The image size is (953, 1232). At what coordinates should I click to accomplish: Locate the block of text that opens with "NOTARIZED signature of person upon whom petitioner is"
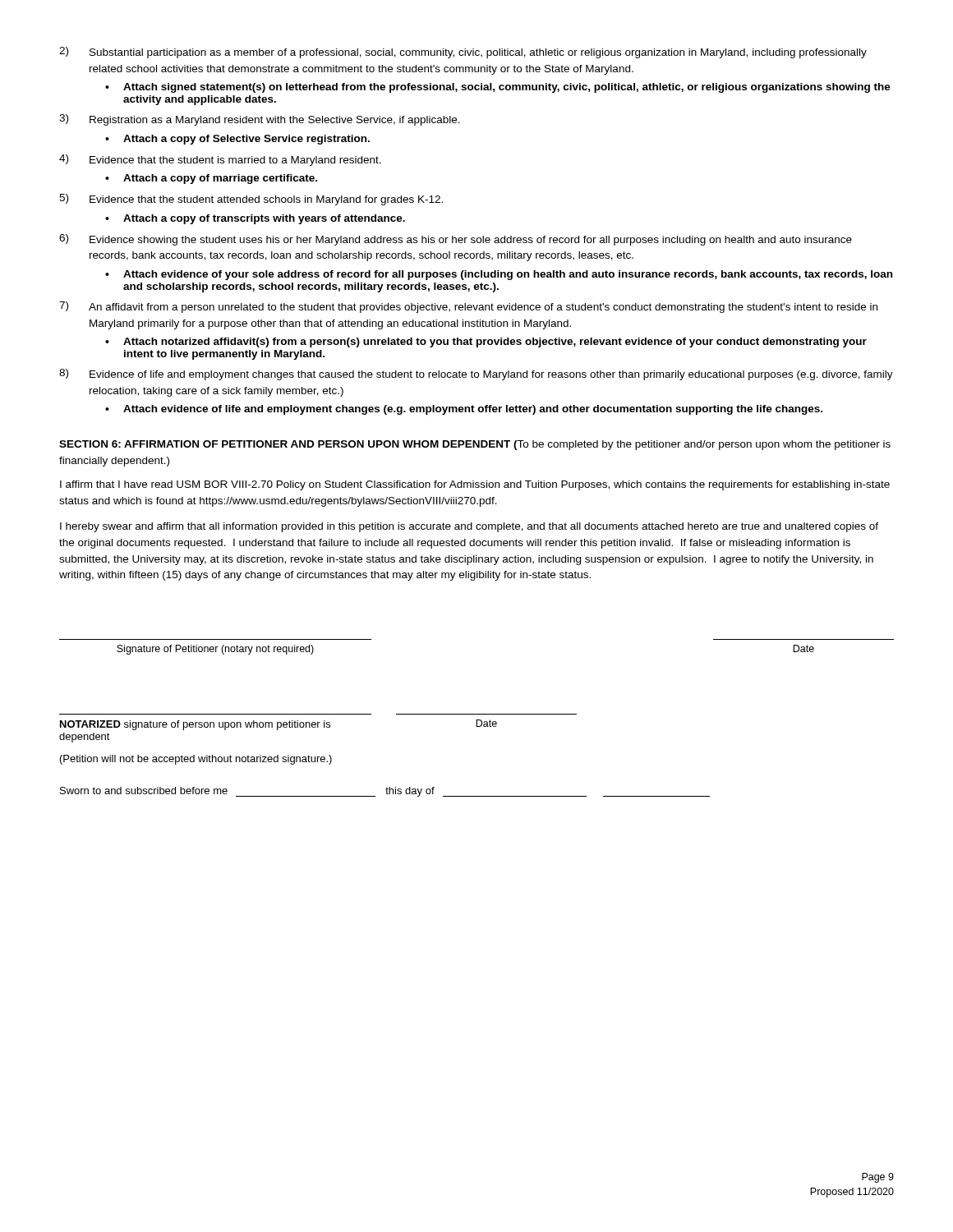(476, 720)
